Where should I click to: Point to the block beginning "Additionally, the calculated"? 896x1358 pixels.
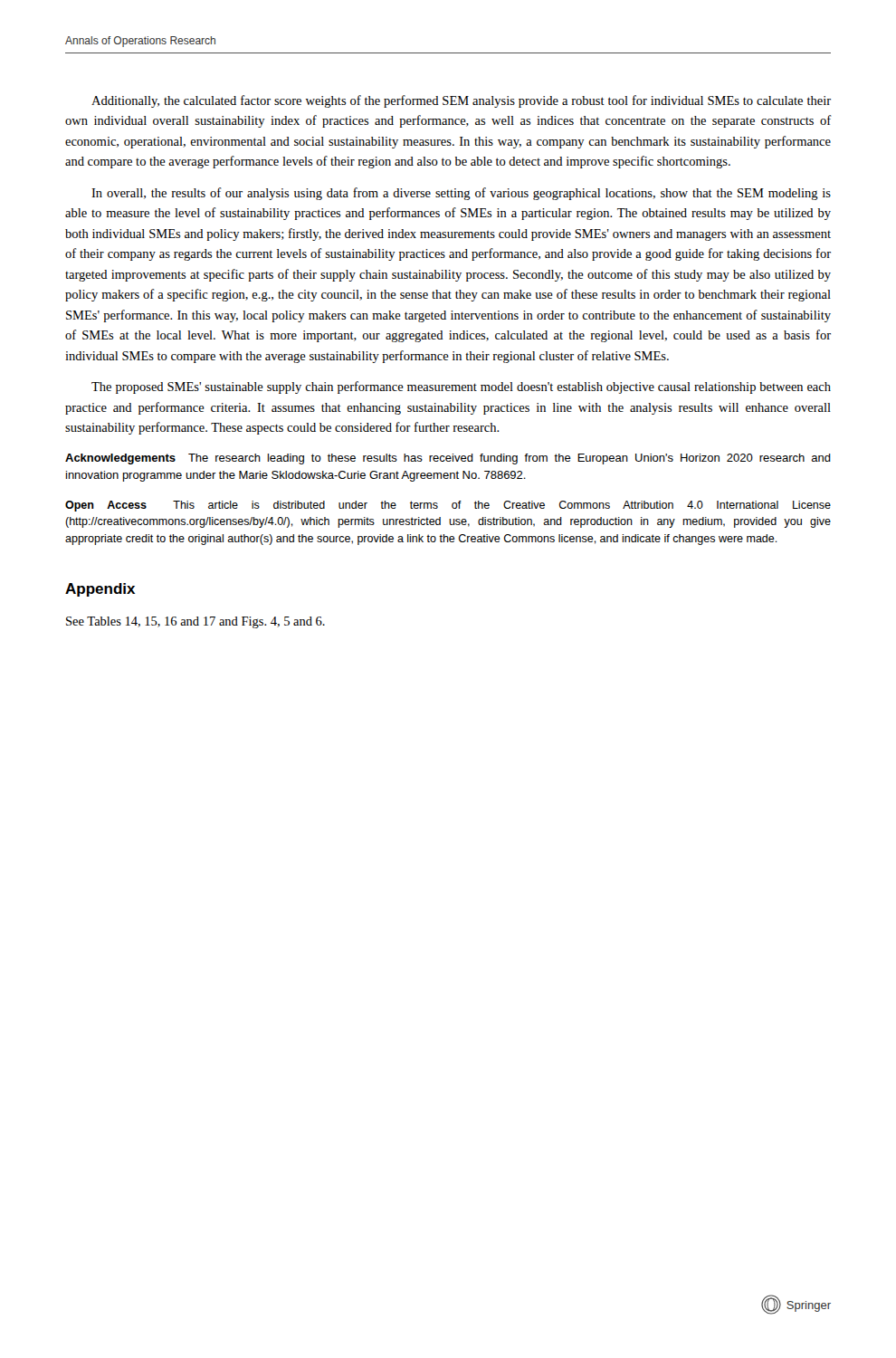tap(448, 264)
